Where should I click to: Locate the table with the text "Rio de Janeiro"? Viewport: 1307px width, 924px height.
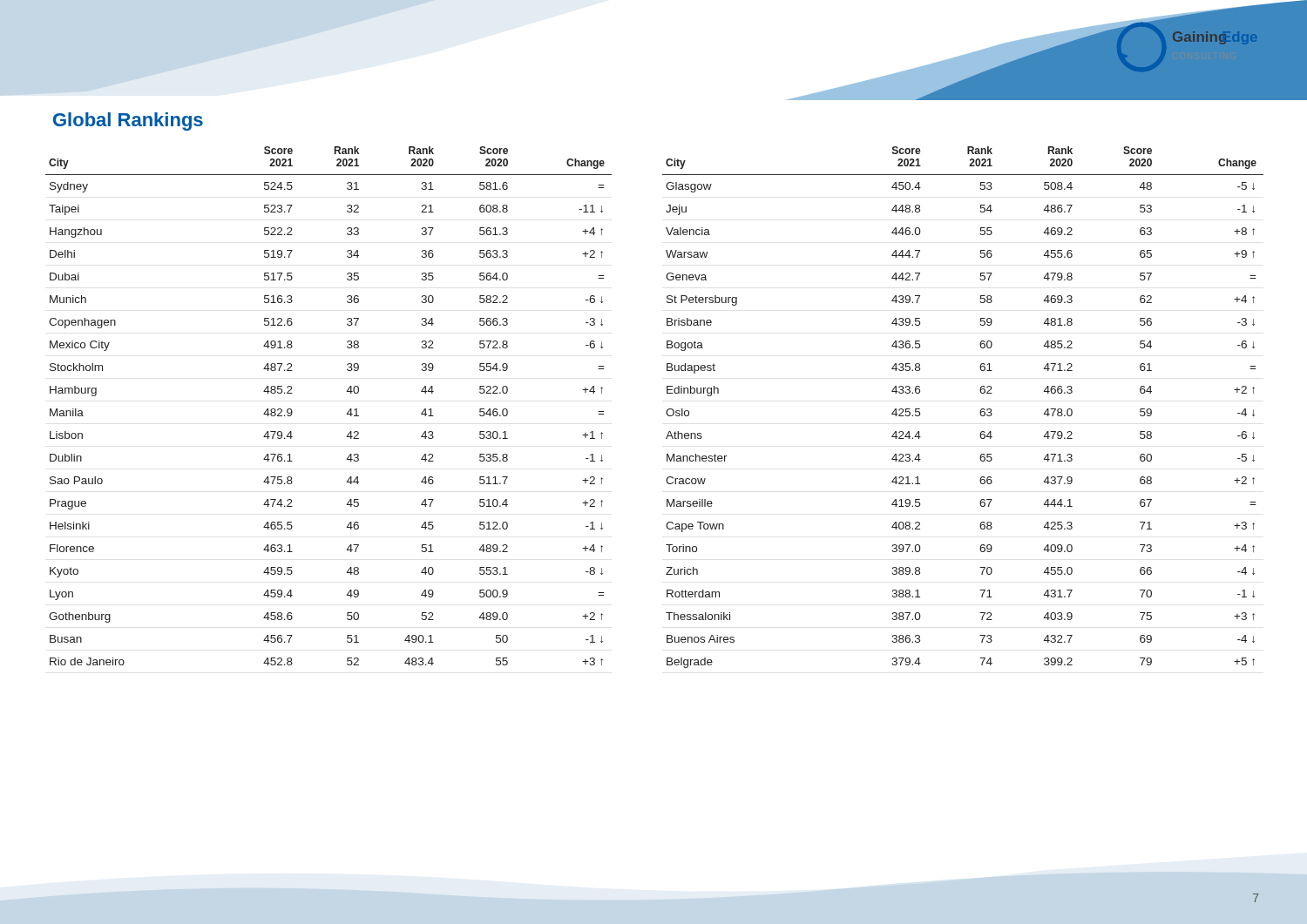coord(329,407)
